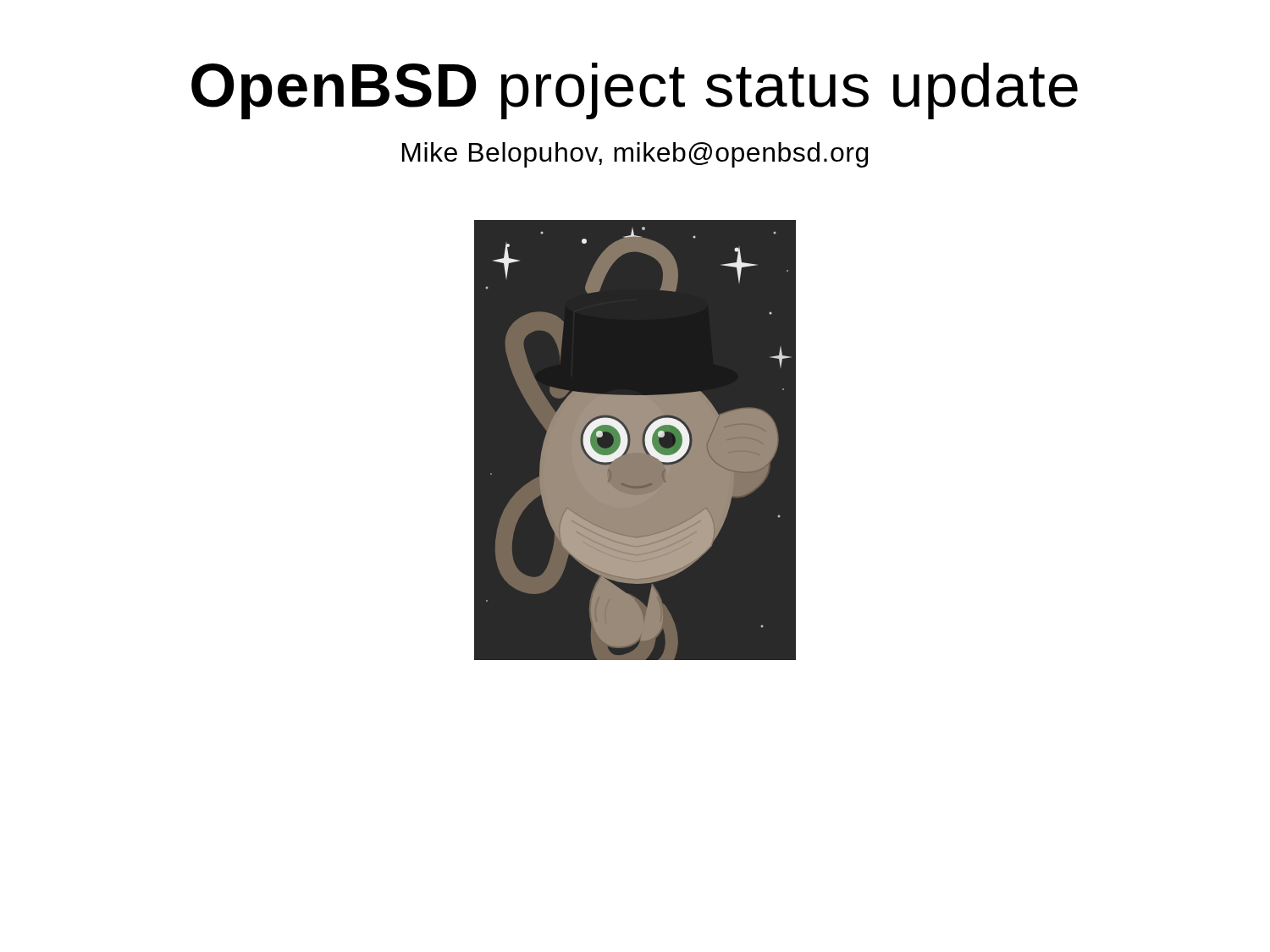Image resolution: width=1270 pixels, height=952 pixels.
Task: Find the illustration
Action: (x=635, y=440)
